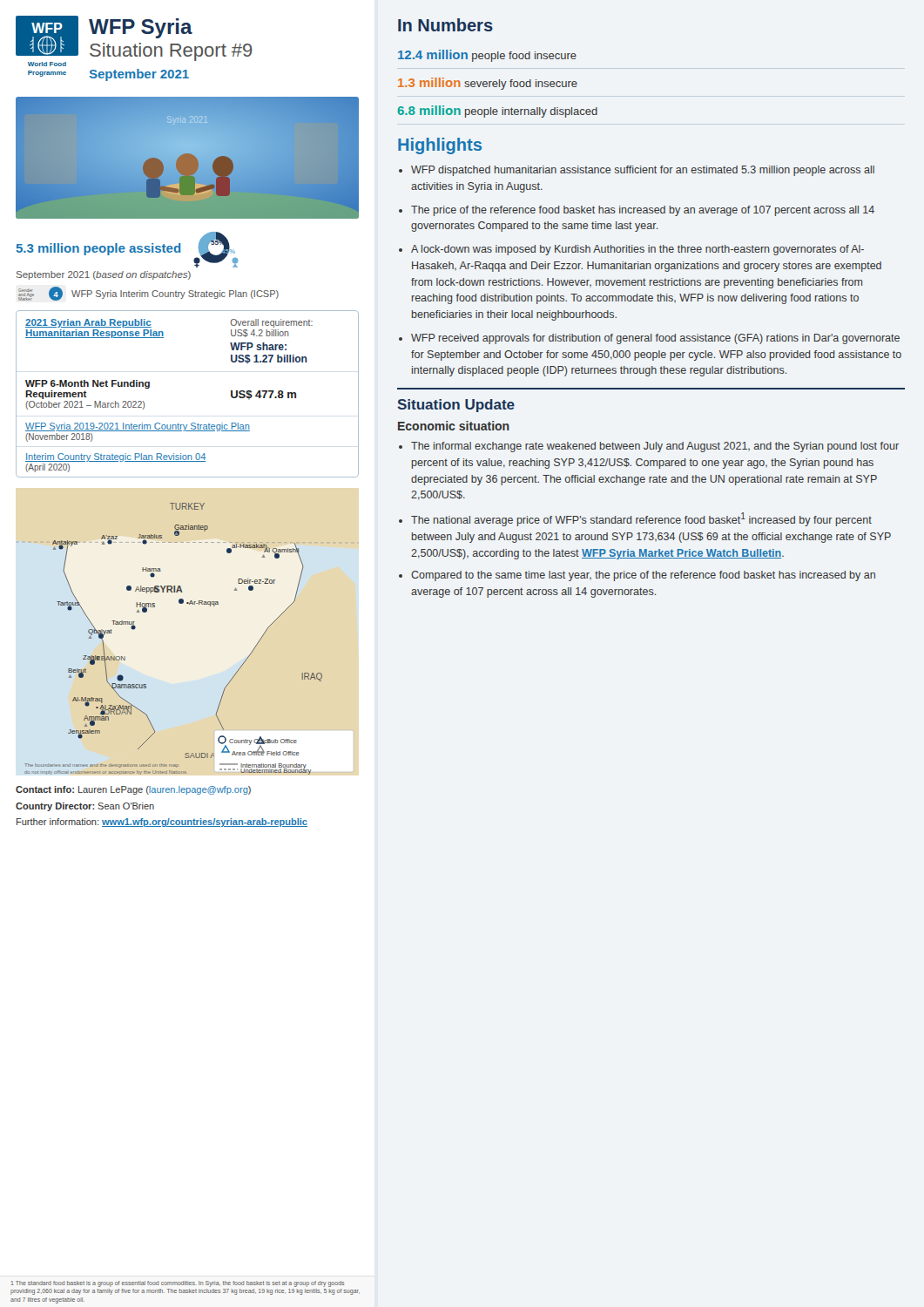924x1307 pixels.
Task: Click on the map
Action: pyautogui.click(x=187, y=632)
